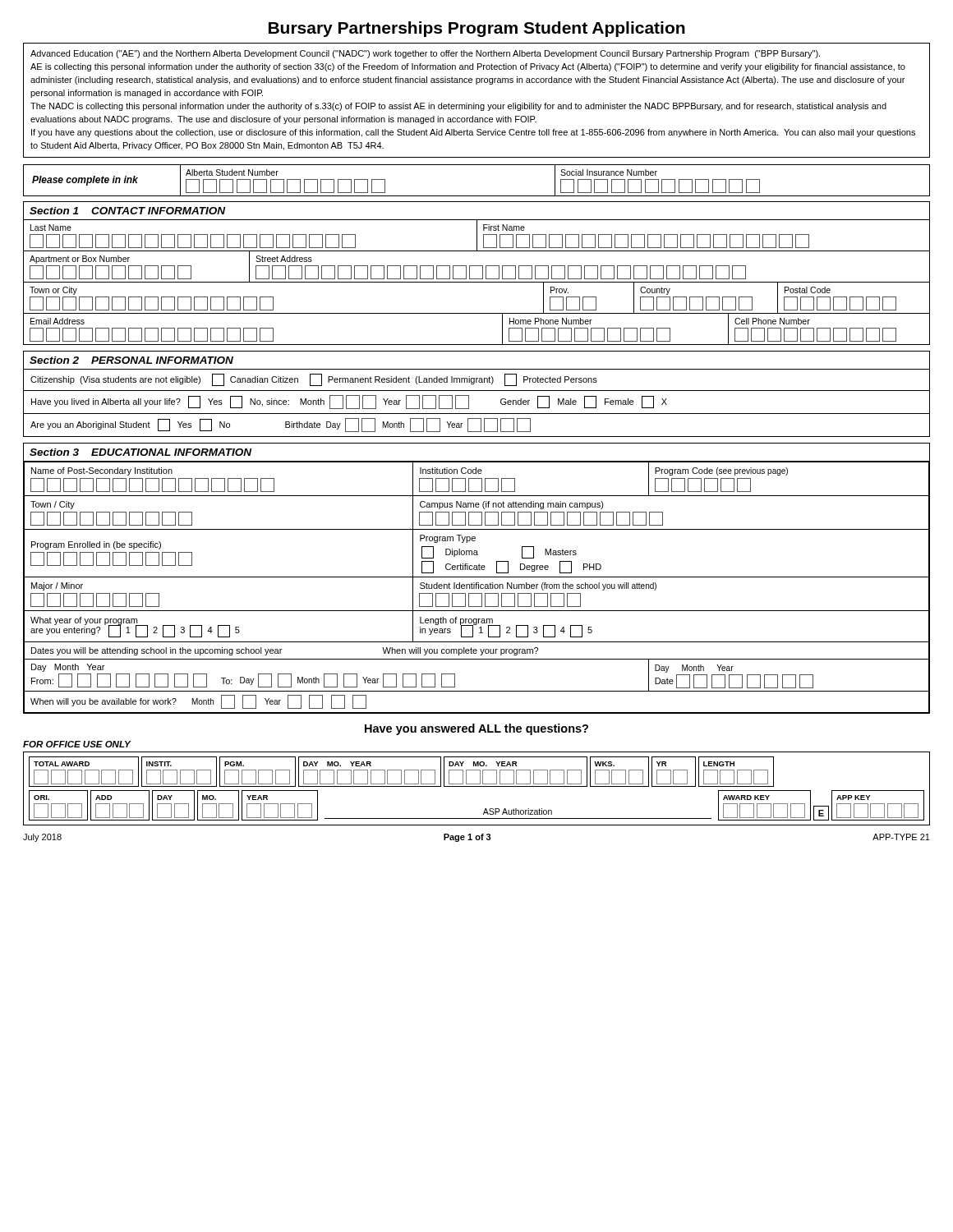Click on the text block with the text "Are you an Aboriginal Student Yes"
The width and height of the screenshot is (953, 1232).
pyautogui.click(x=281, y=425)
